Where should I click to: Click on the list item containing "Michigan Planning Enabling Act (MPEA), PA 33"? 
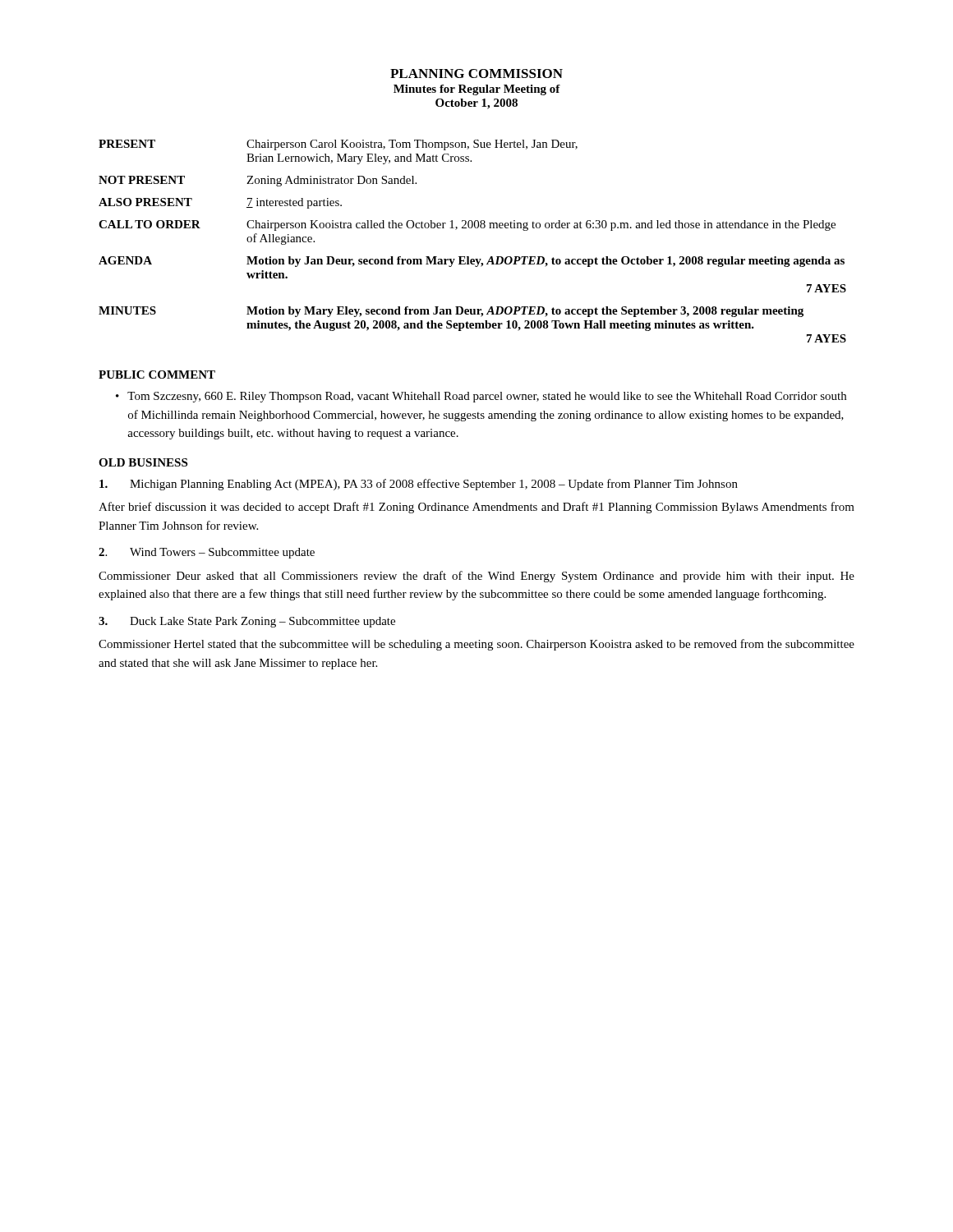click(x=418, y=484)
